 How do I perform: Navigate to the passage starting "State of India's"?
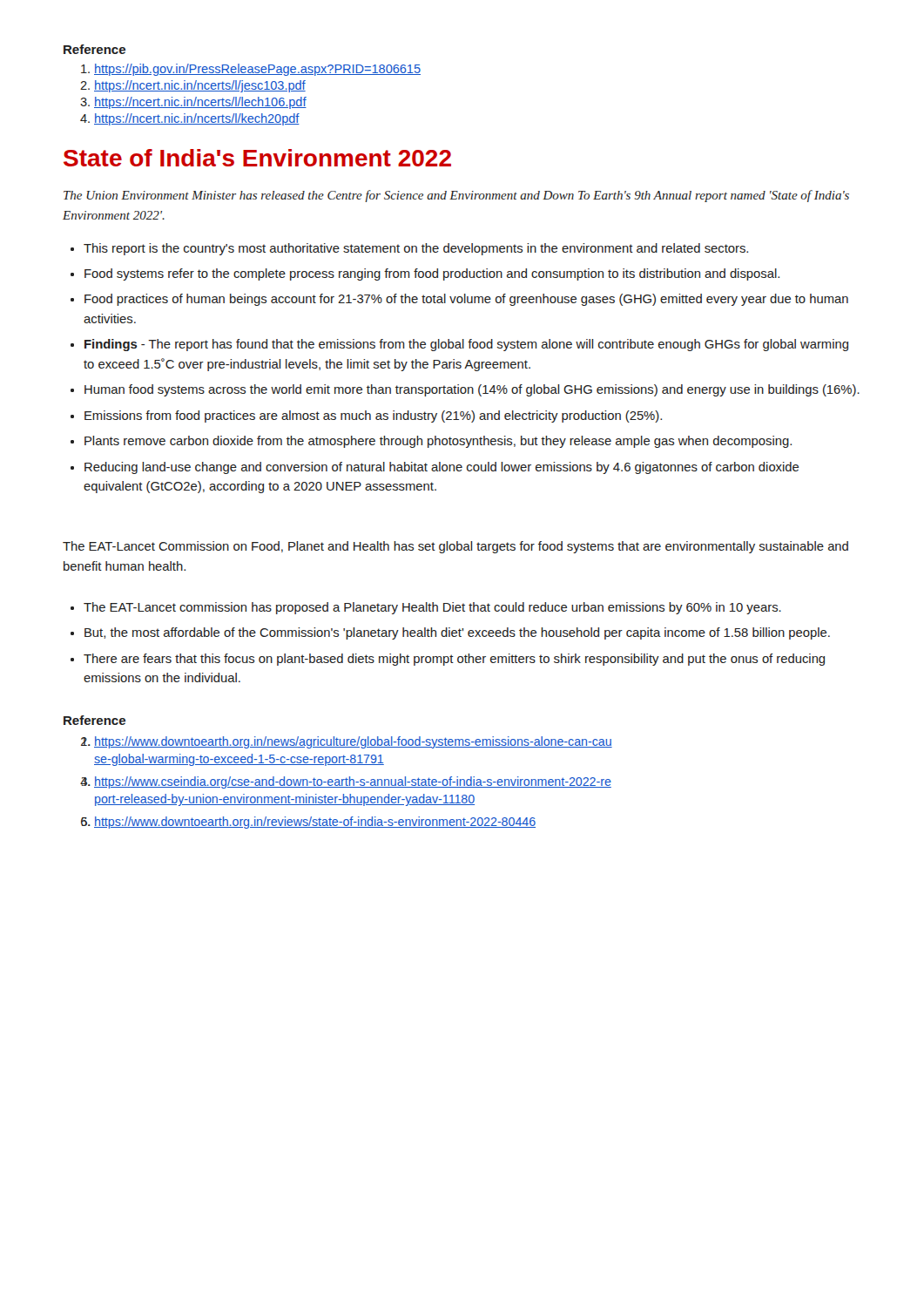coord(257,158)
